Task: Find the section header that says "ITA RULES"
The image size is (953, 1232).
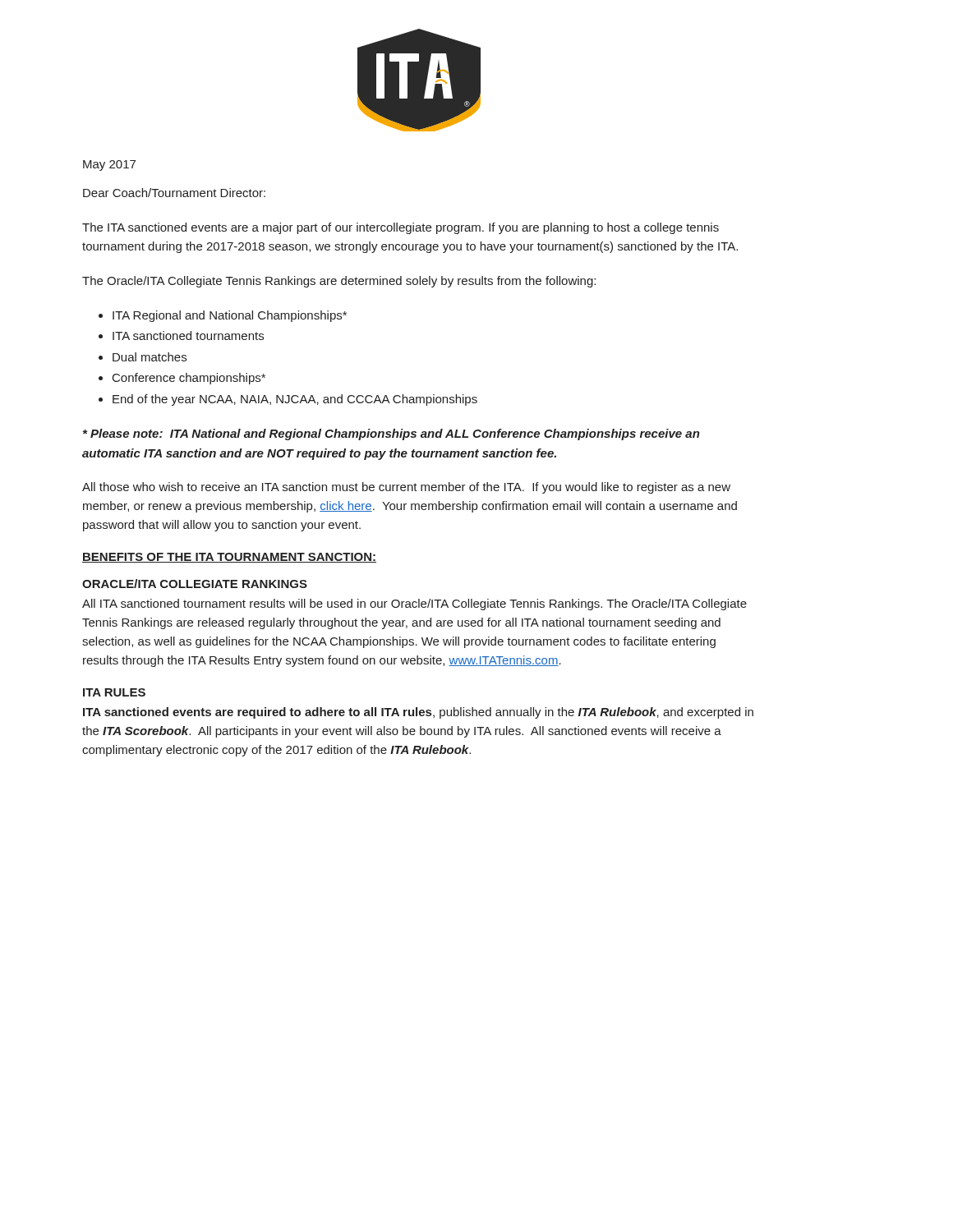Action: pos(114,692)
